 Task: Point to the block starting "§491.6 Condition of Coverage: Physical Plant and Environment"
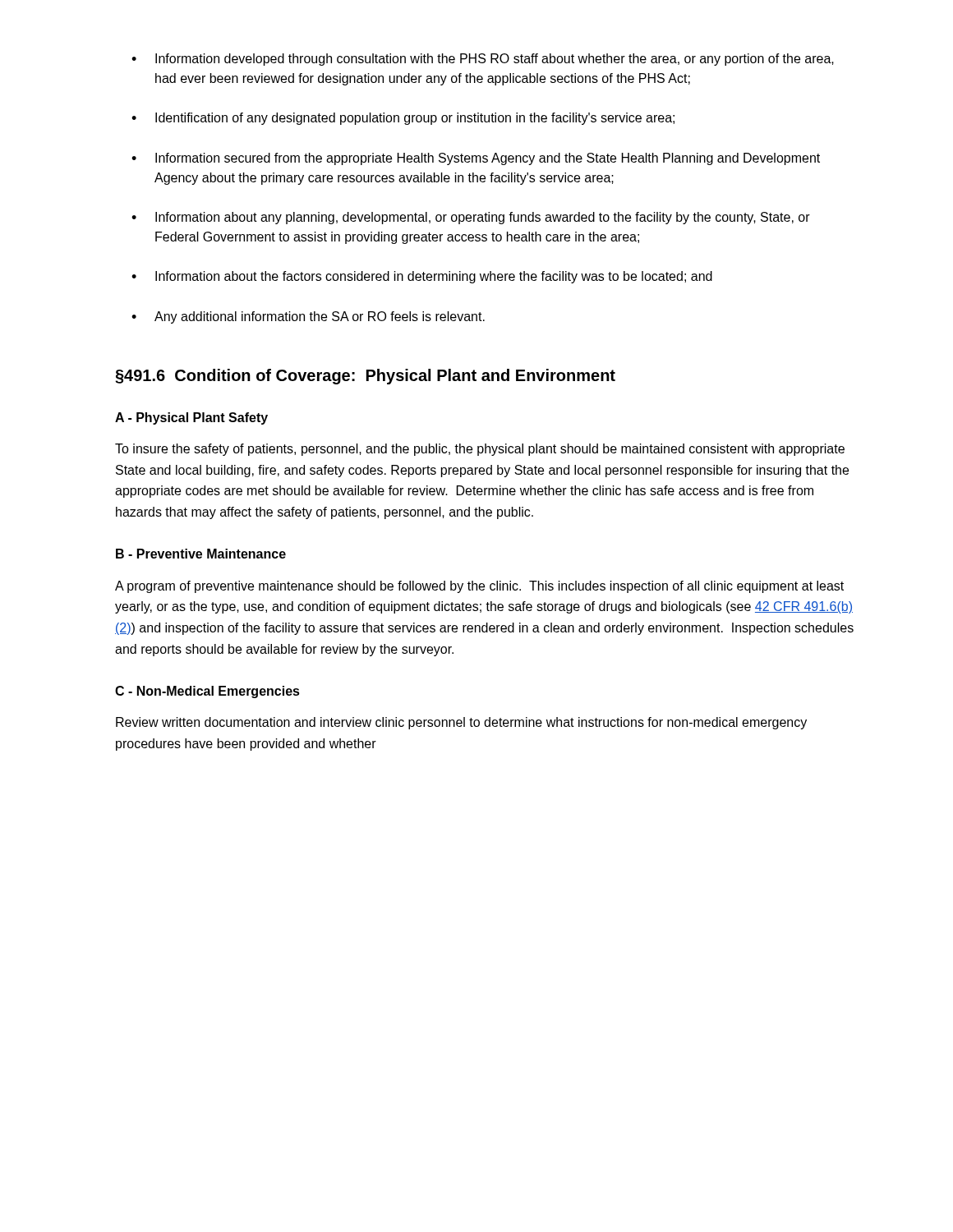[365, 375]
